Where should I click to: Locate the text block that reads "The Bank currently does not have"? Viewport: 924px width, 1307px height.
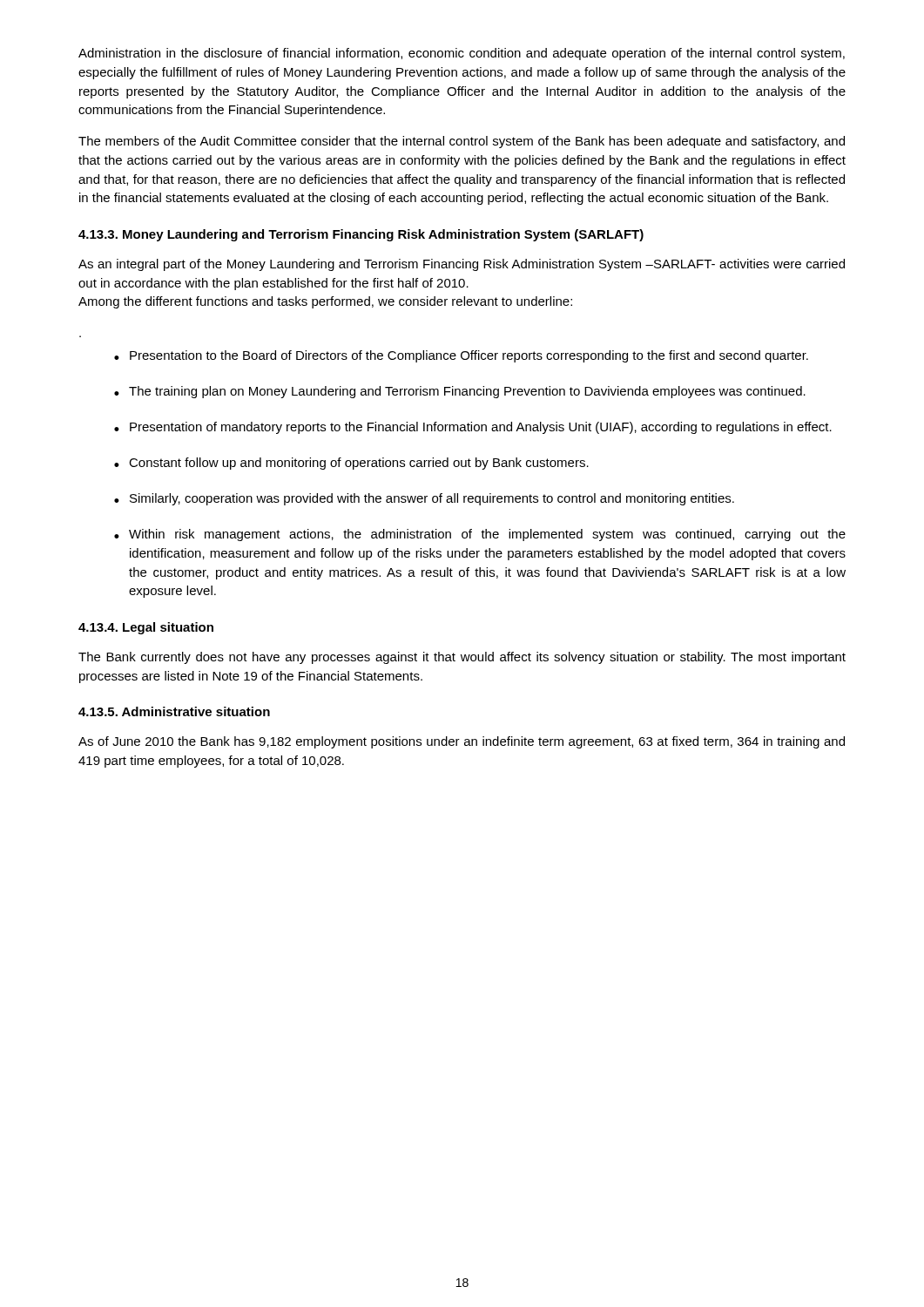[x=462, y=666]
